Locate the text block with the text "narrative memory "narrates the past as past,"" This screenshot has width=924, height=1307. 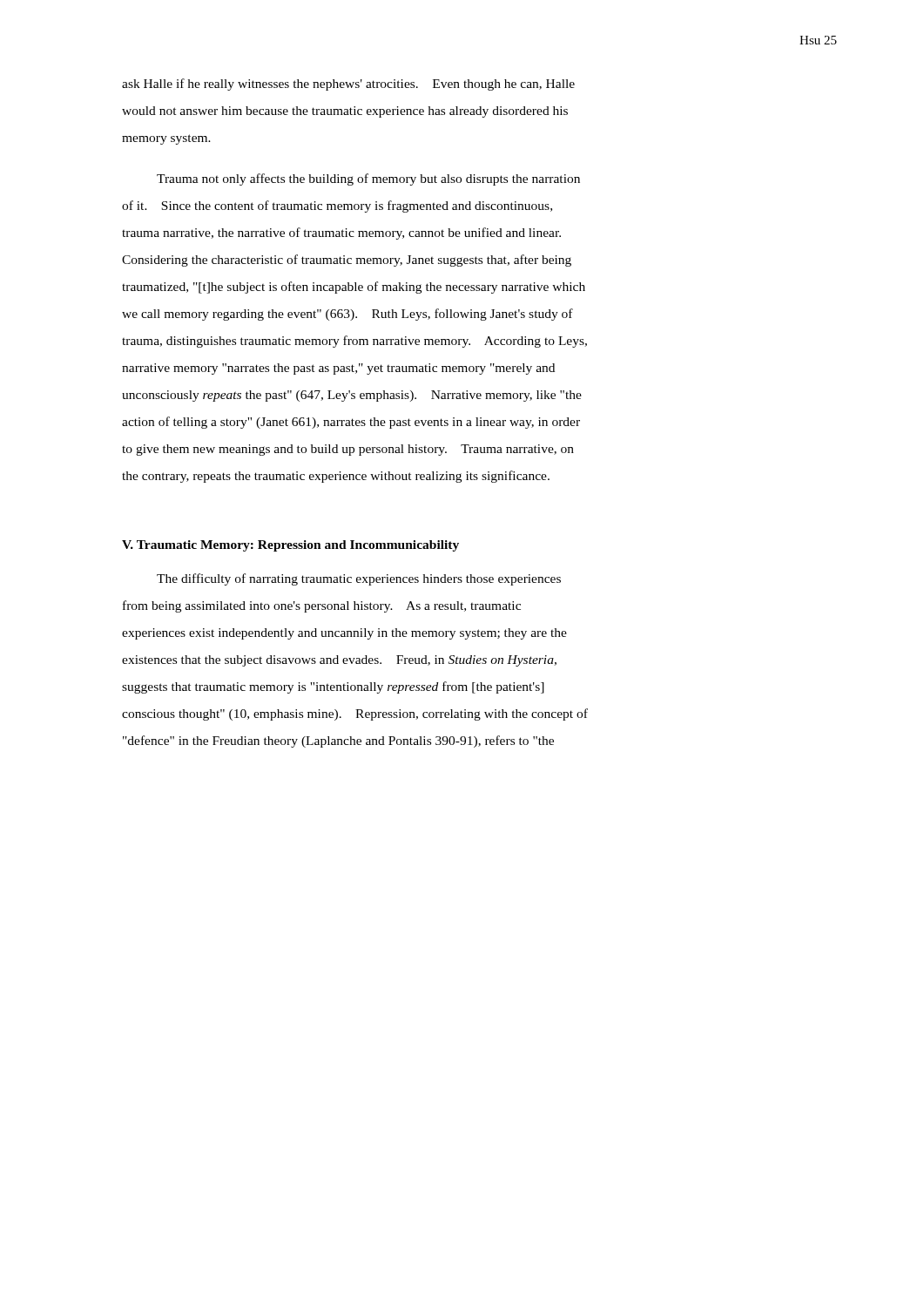339,367
